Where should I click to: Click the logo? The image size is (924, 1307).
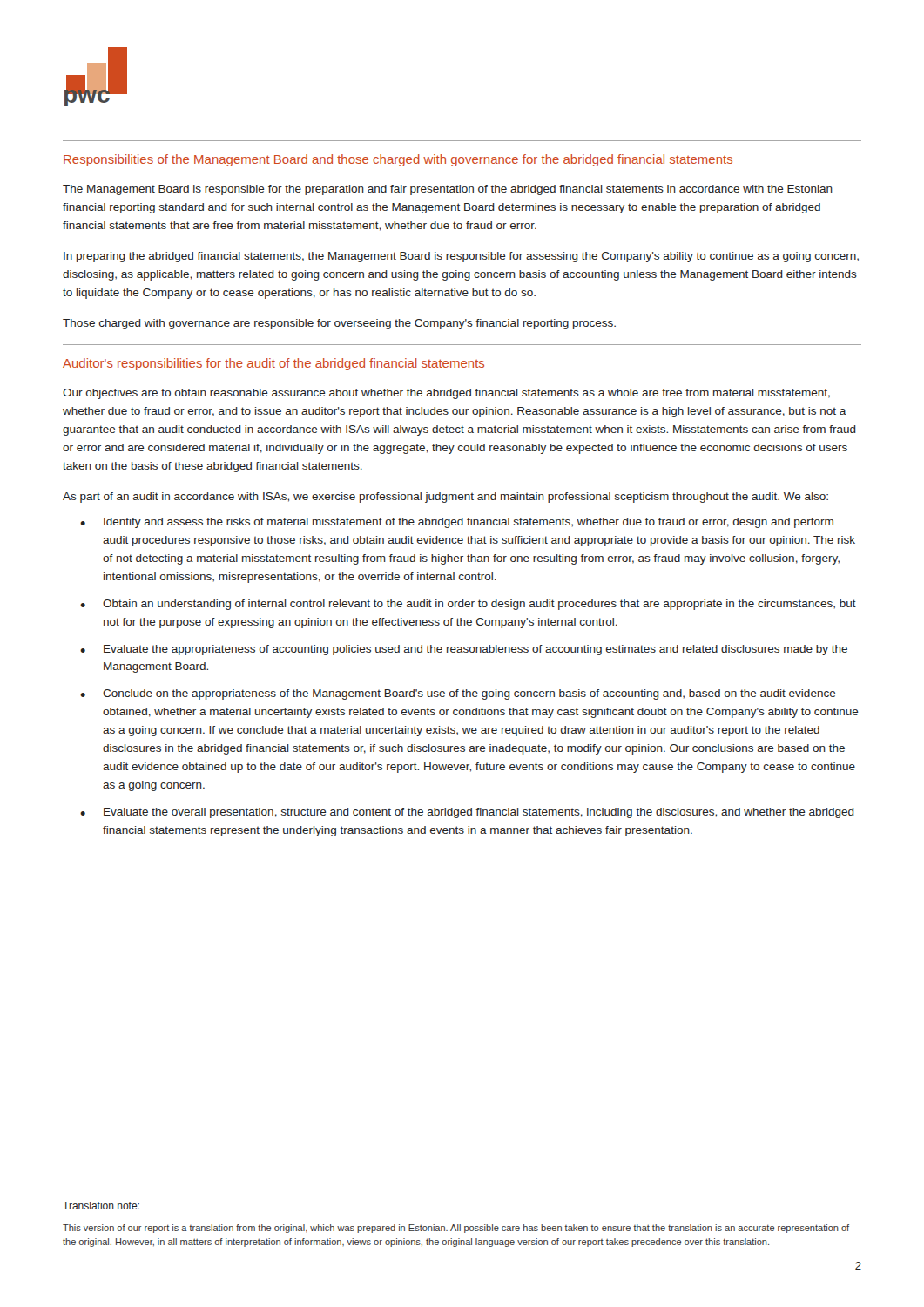click(462, 72)
